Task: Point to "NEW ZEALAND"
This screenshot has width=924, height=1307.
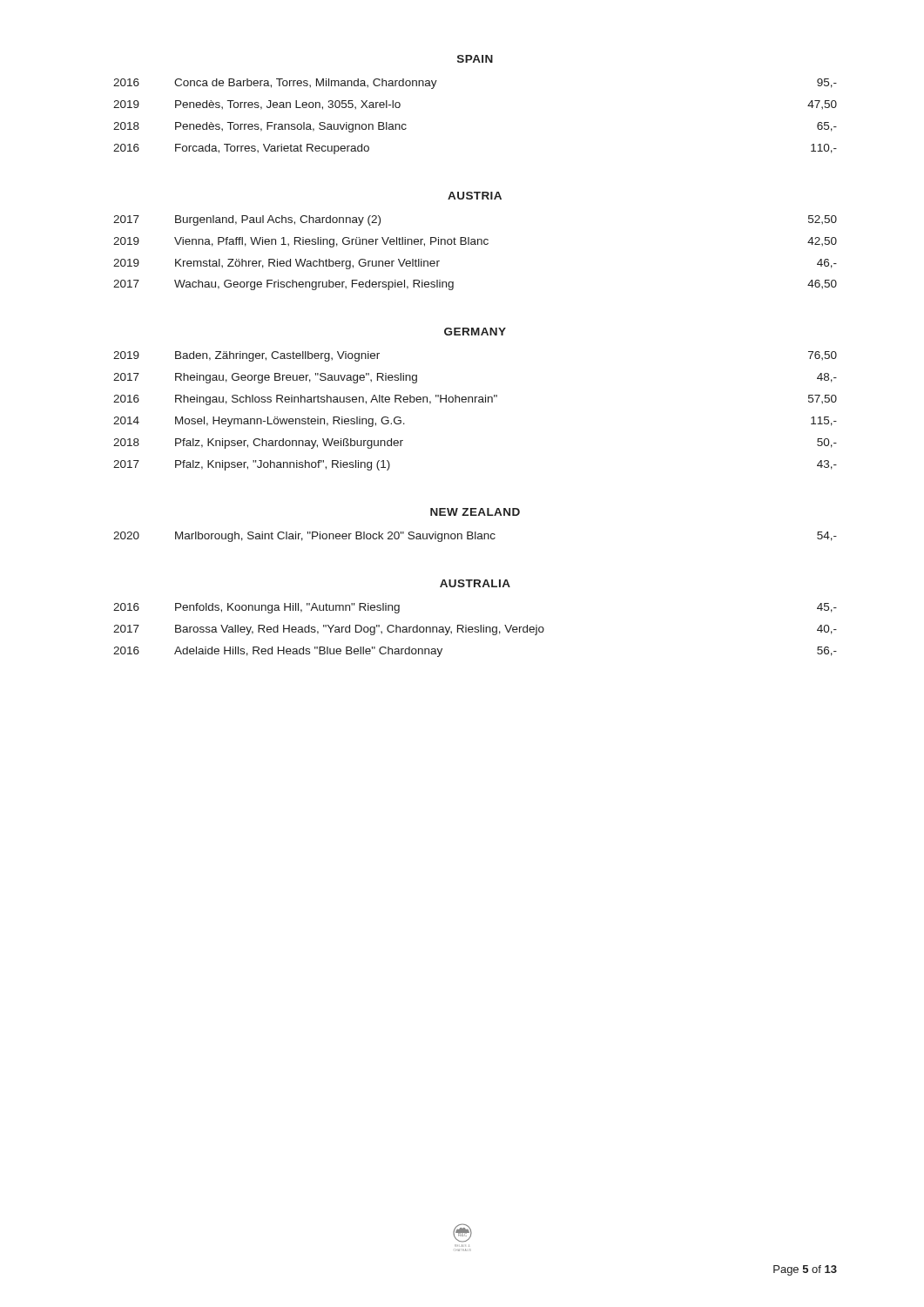Action: click(x=475, y=512)
